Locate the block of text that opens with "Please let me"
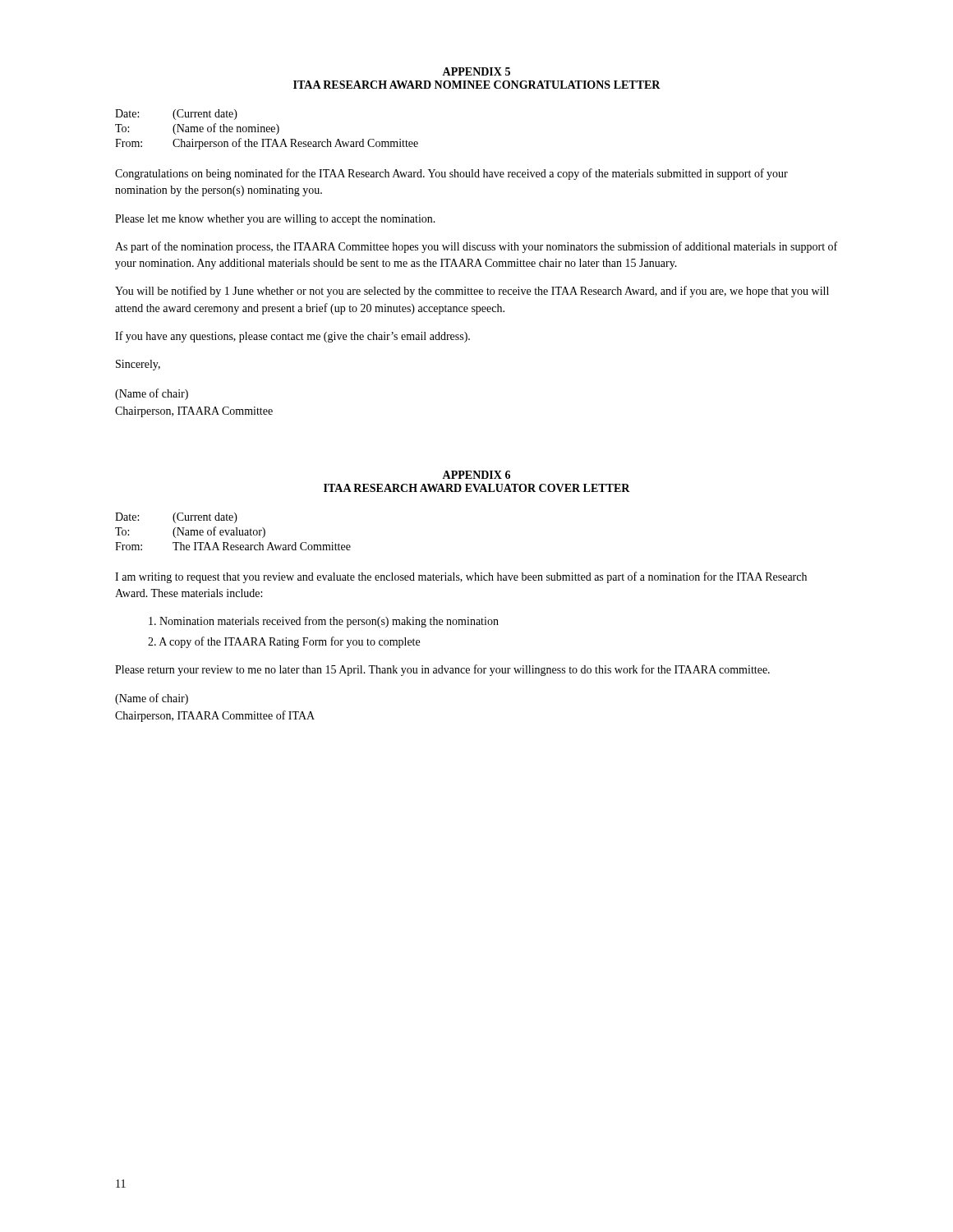 click(x=275, y=219)
